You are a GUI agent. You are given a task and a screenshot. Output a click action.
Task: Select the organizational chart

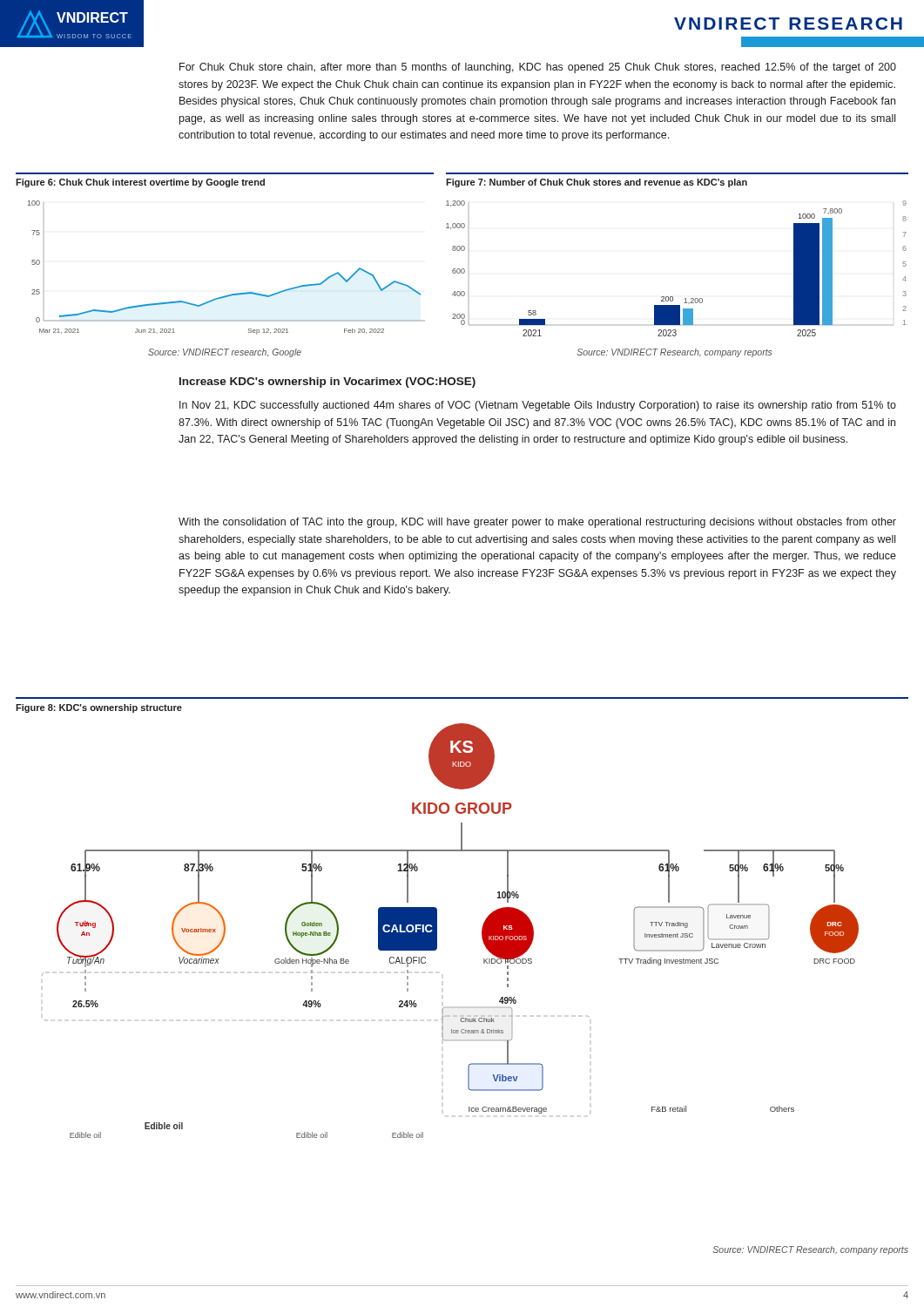pyautogui.click(x=462, y=979)
